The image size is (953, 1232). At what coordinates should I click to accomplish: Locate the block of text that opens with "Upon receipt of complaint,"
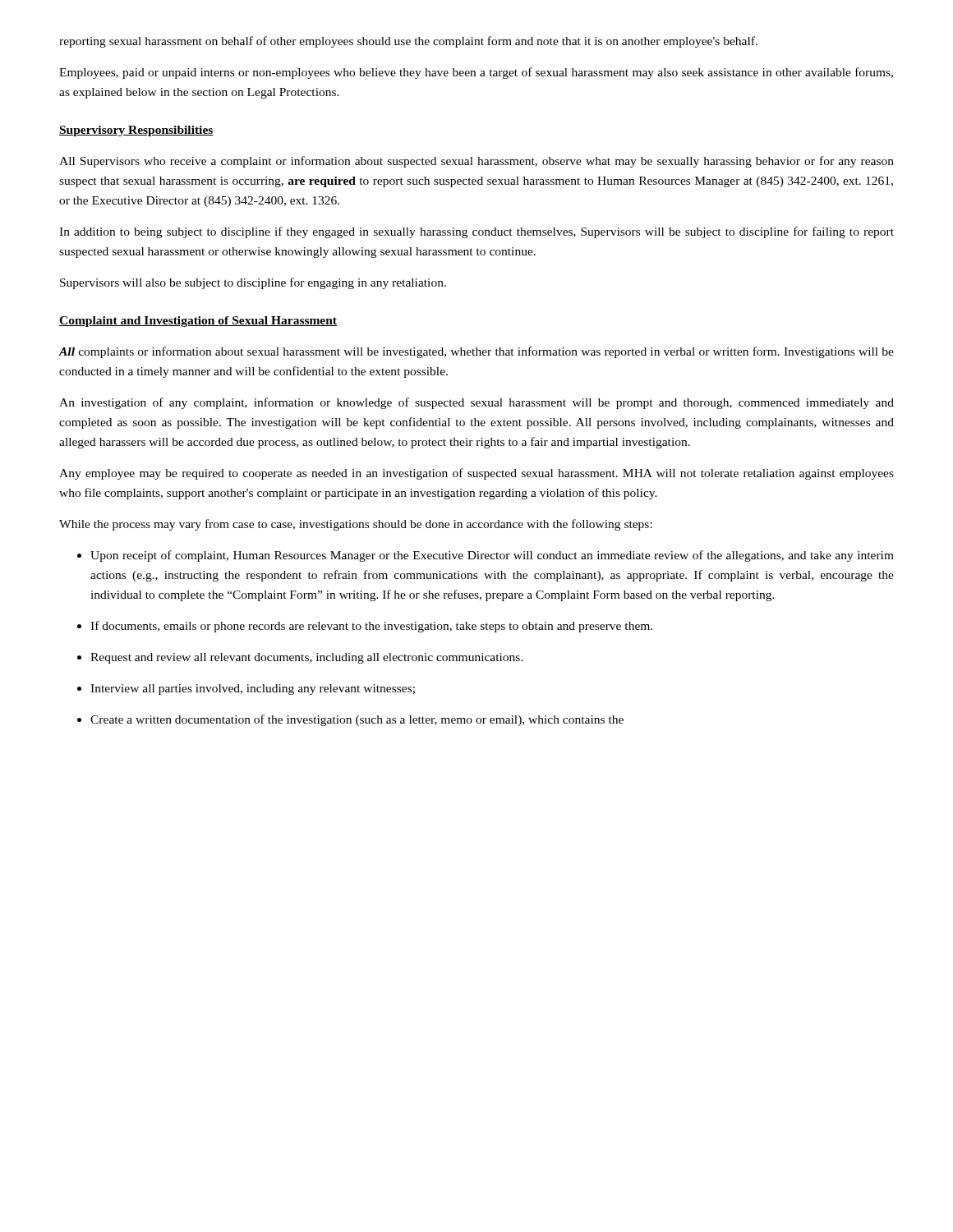492,575
